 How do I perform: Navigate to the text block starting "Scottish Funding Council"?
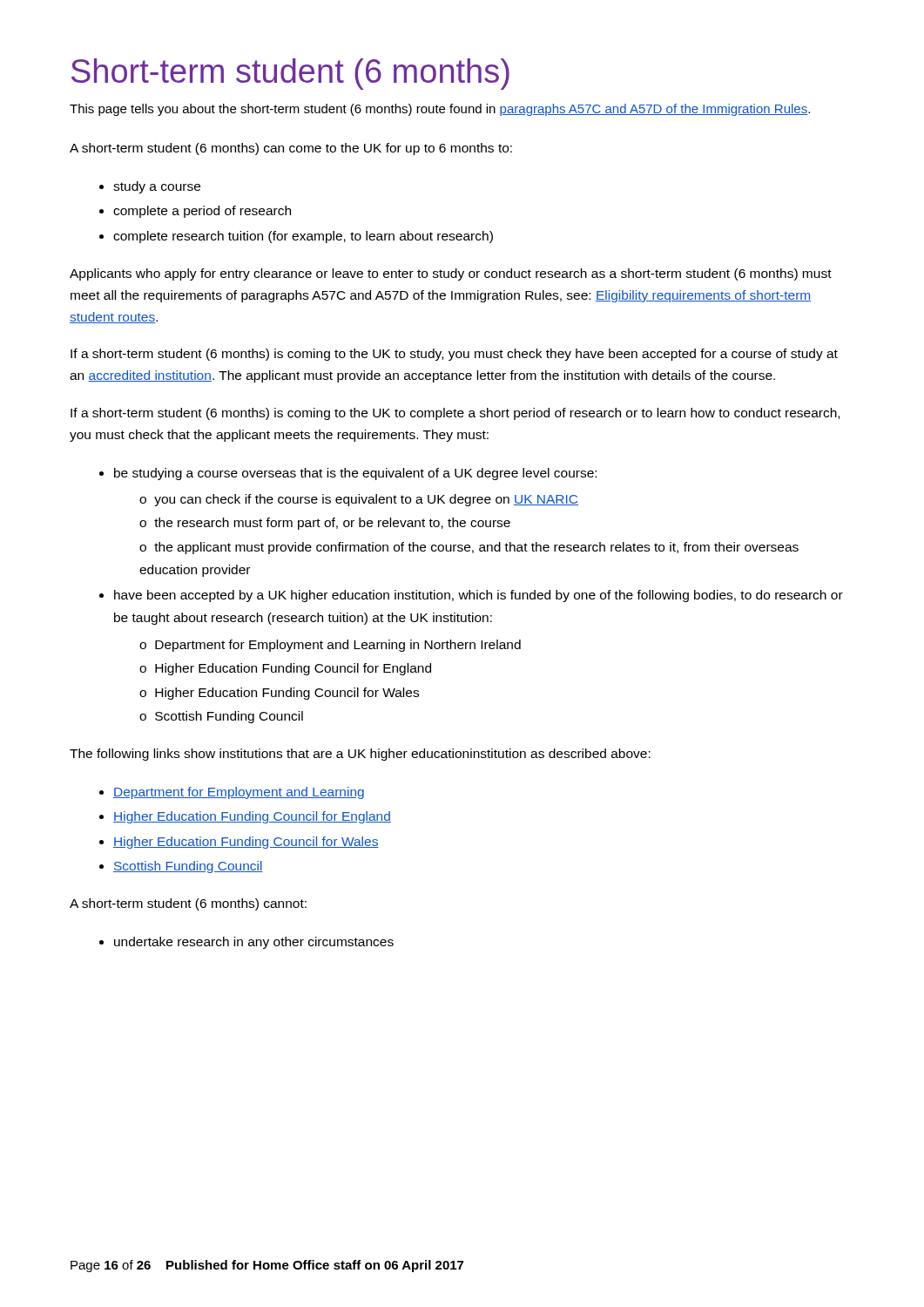coord(188,866)
